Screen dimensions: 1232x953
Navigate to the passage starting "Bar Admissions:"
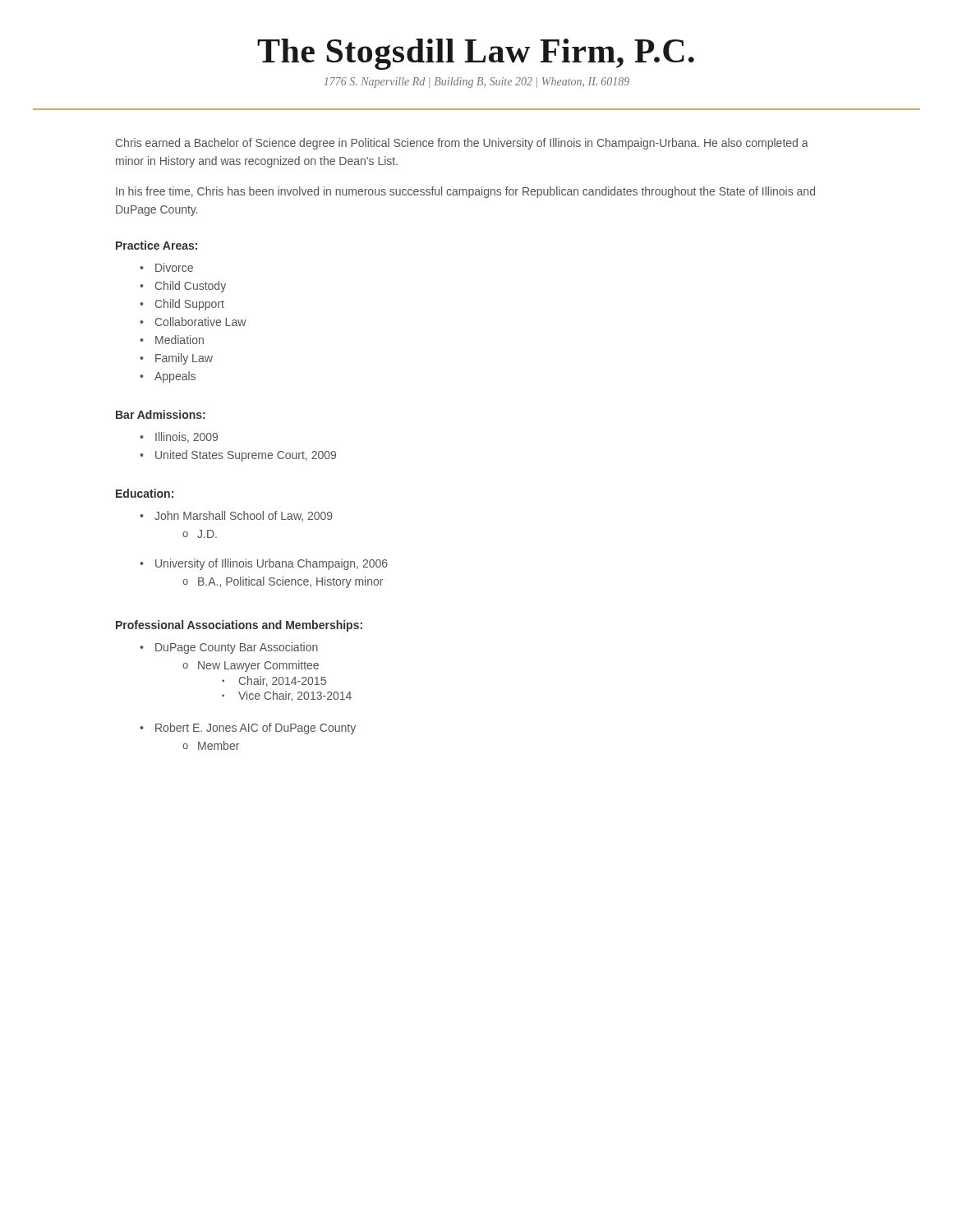161,415
